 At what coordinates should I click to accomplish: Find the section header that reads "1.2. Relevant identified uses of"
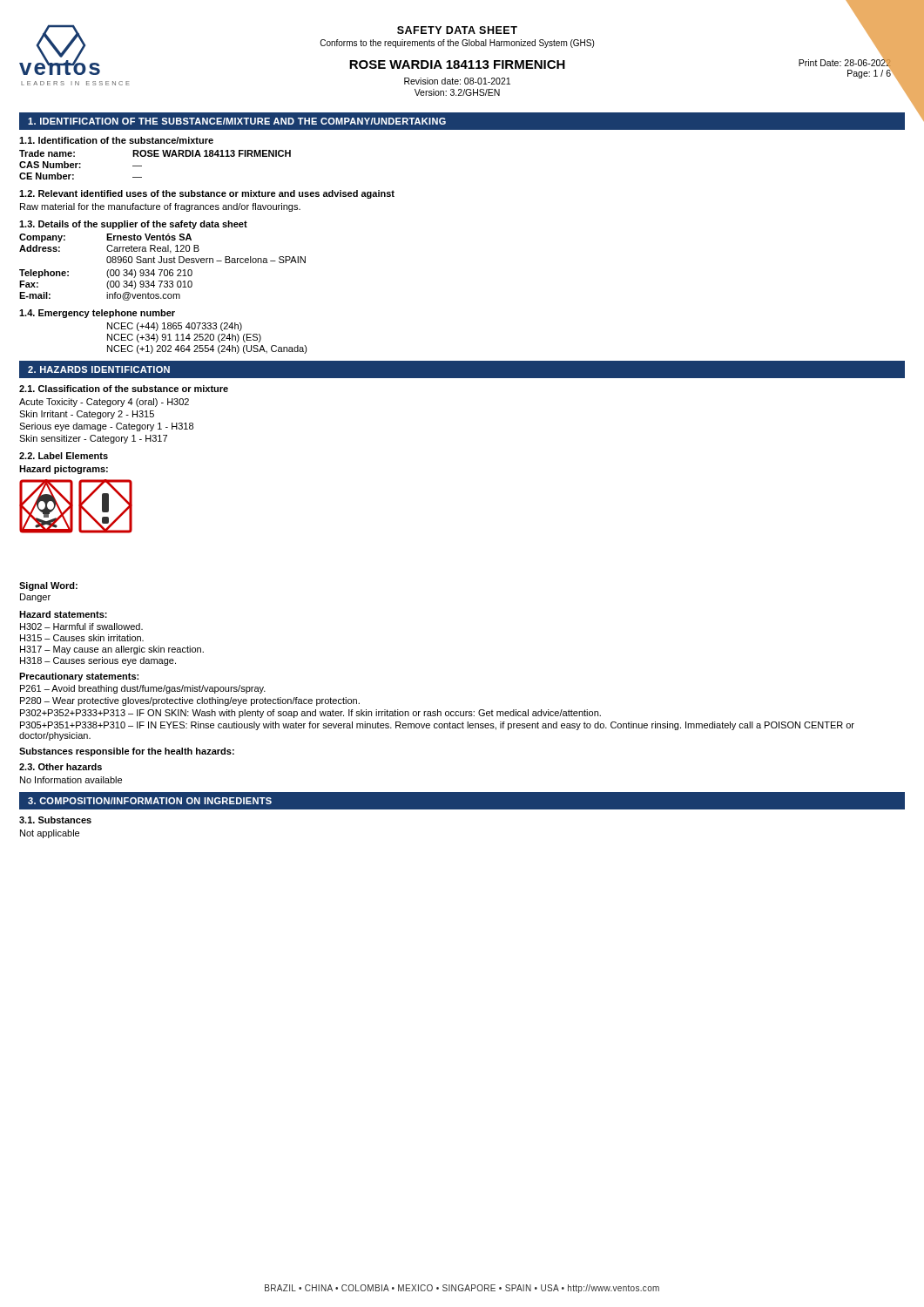207,193
